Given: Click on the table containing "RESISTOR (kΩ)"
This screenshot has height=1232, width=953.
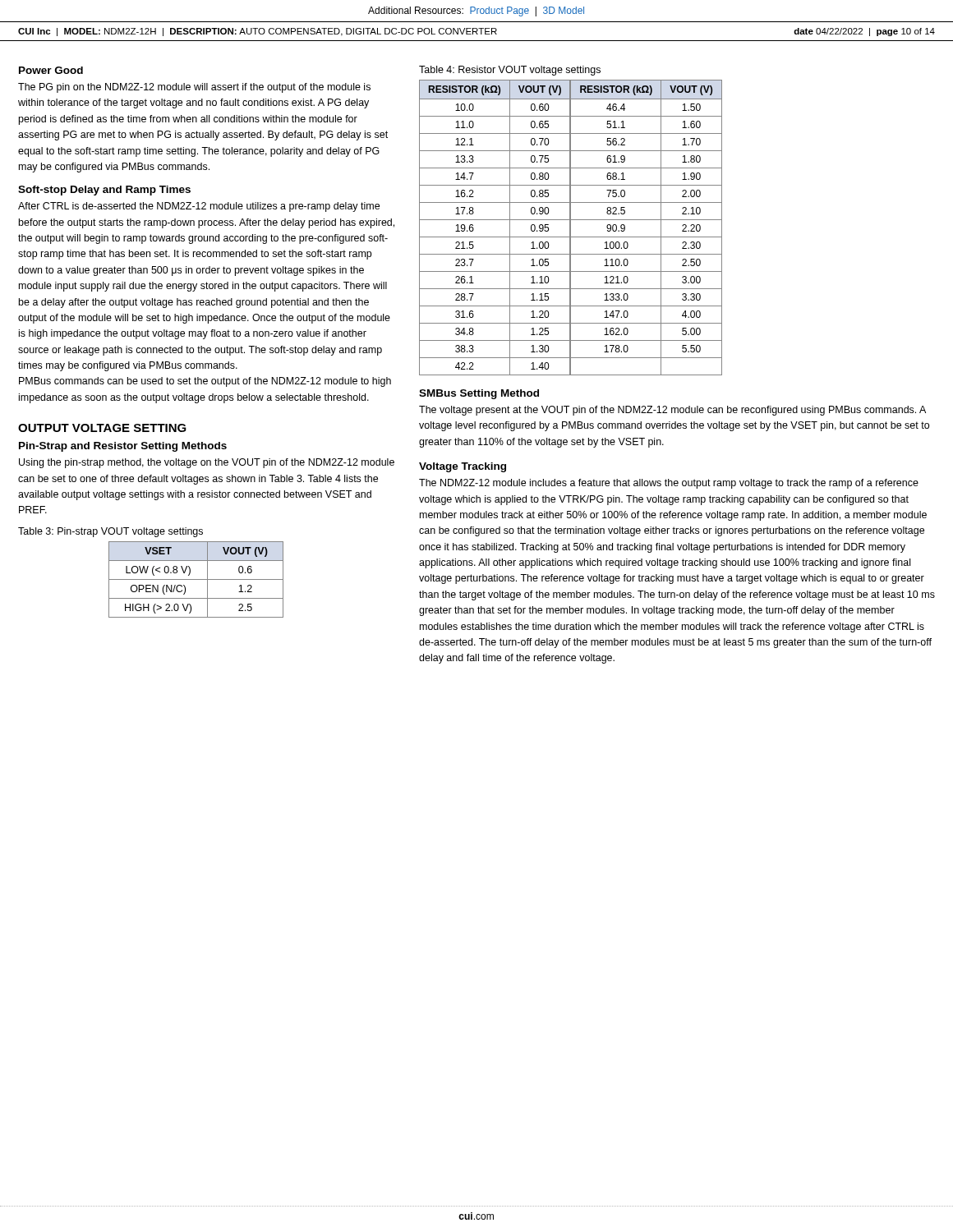Looking at the screenshot, I should pyautogui.click(x=677, y=228).
